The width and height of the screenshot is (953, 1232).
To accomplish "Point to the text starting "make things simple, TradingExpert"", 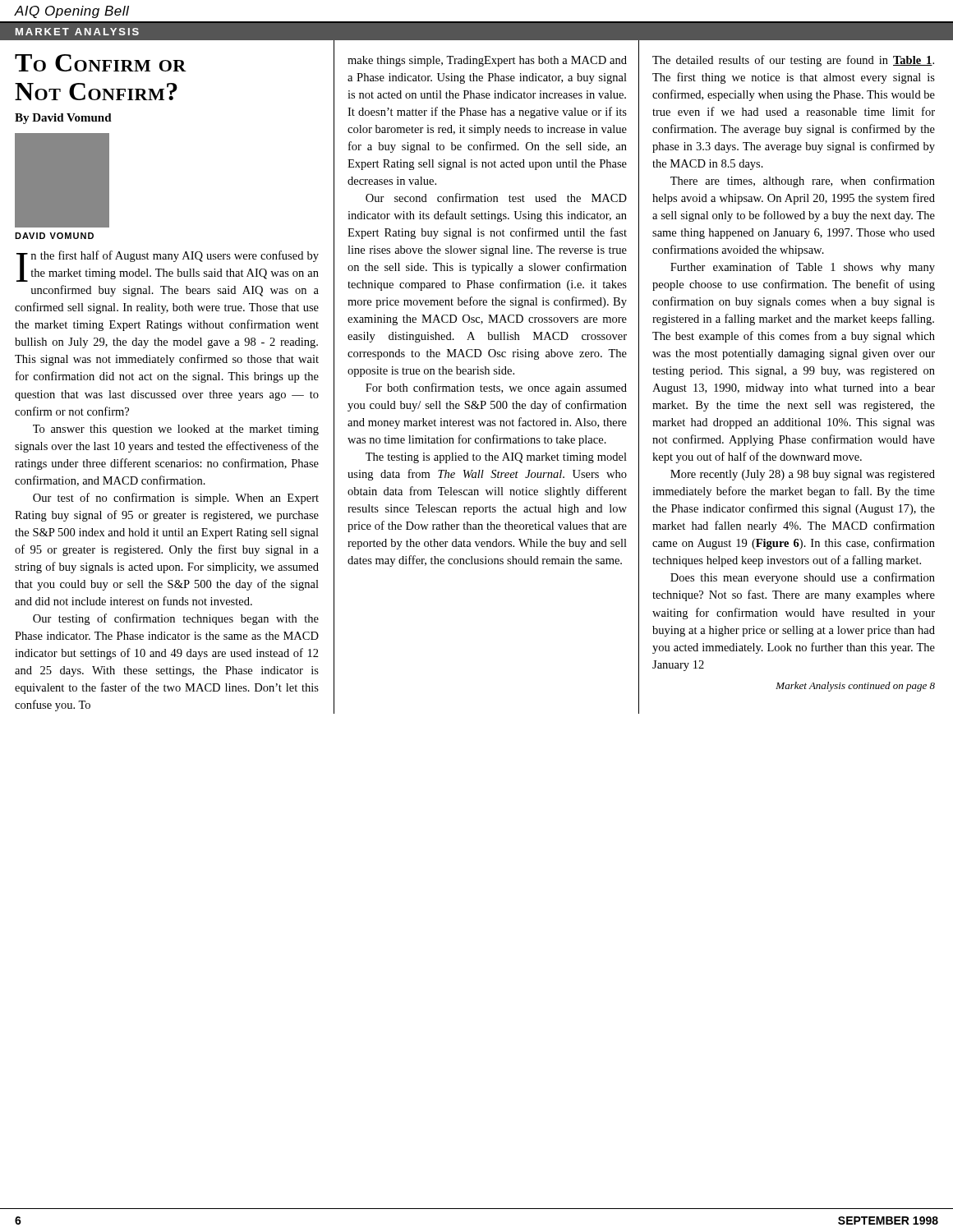I will tap(487, 311).
